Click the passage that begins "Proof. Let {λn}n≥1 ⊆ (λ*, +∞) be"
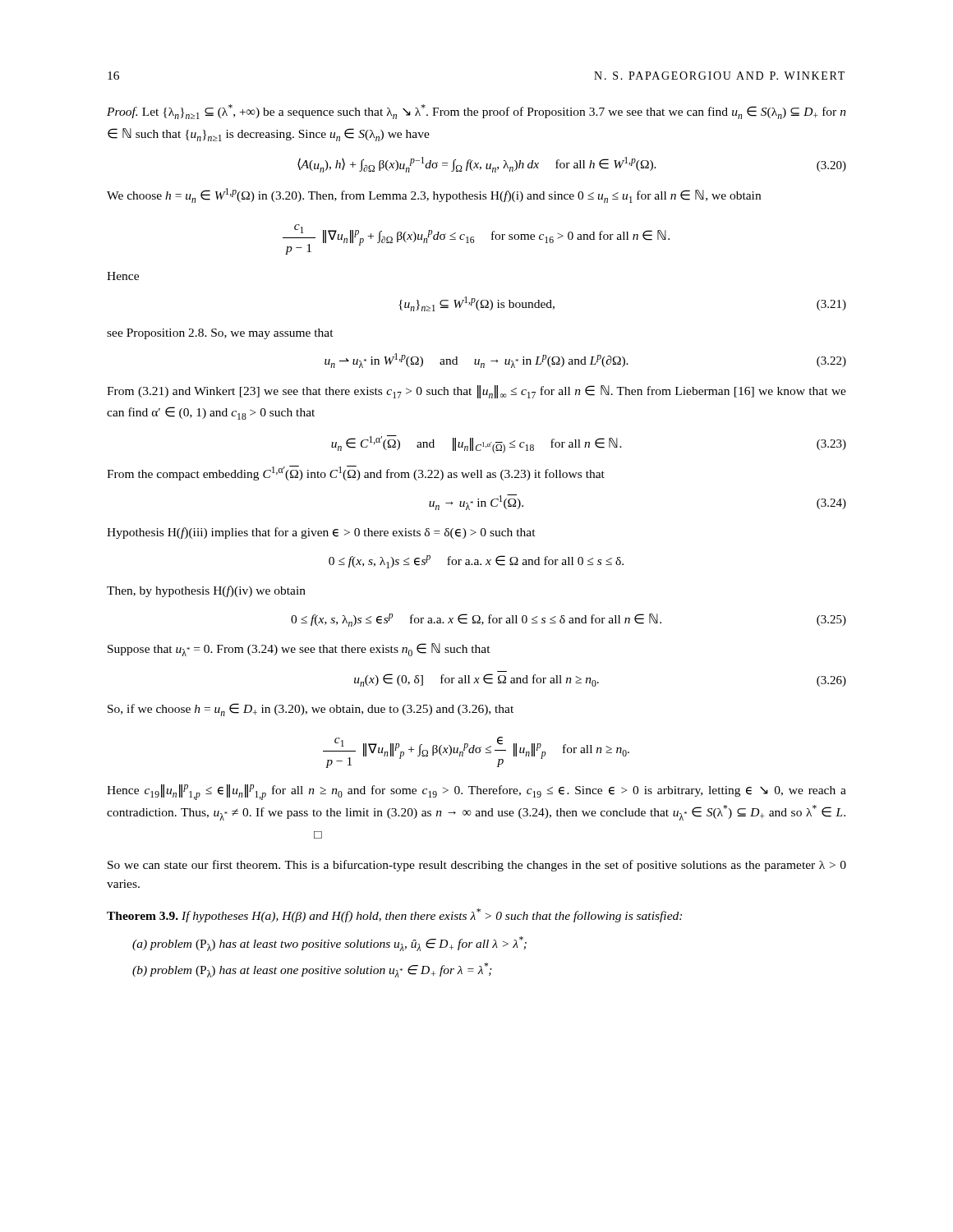 click(x=476, y=124)
